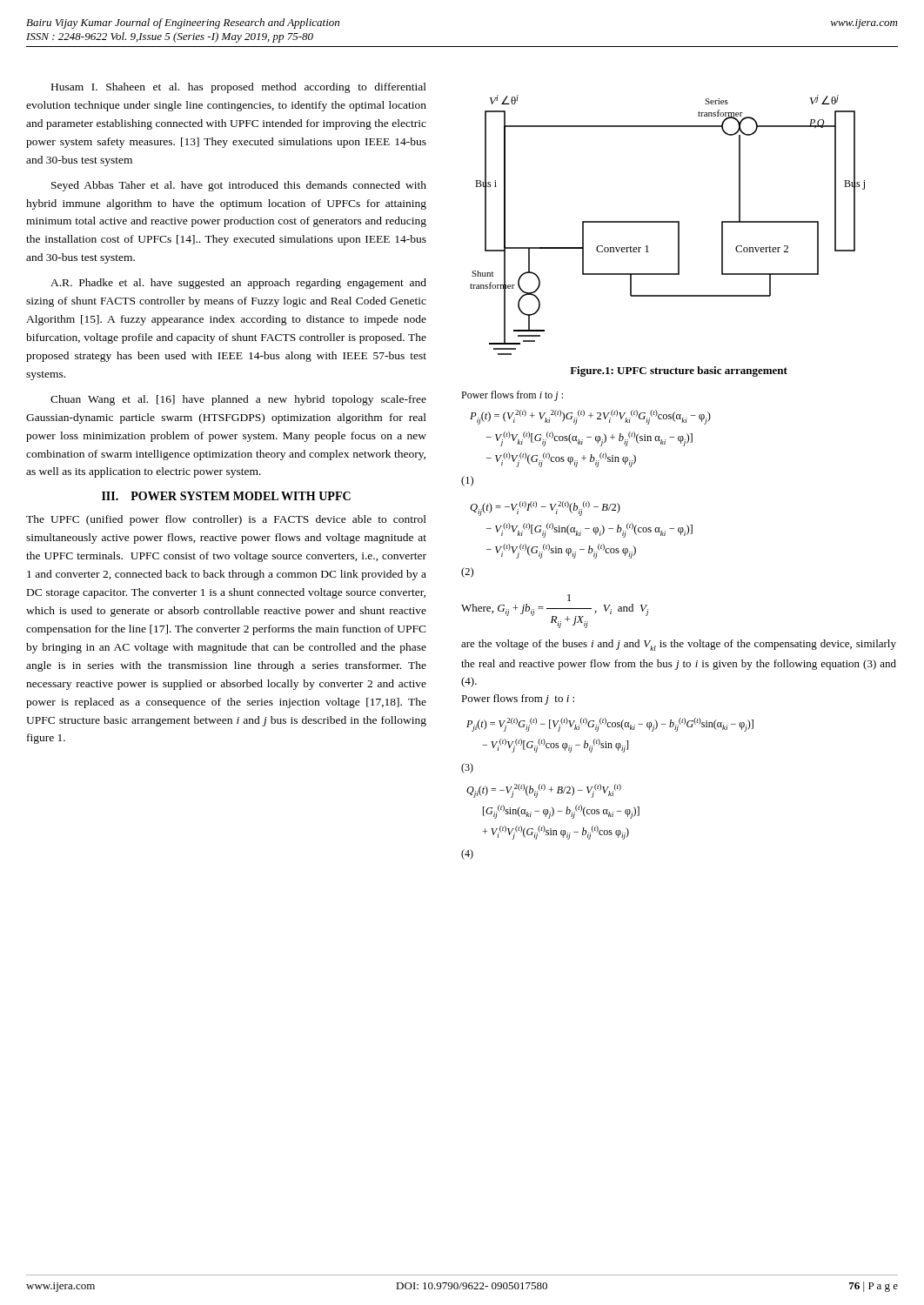Image resolution: width=924 pixels, height=1305 pixels.
Task: Locate the block starting "Qij(t) = −Vi(t)I(t) − Vi2(t)(bij(t) − B/2) −"
Action: 679,540
